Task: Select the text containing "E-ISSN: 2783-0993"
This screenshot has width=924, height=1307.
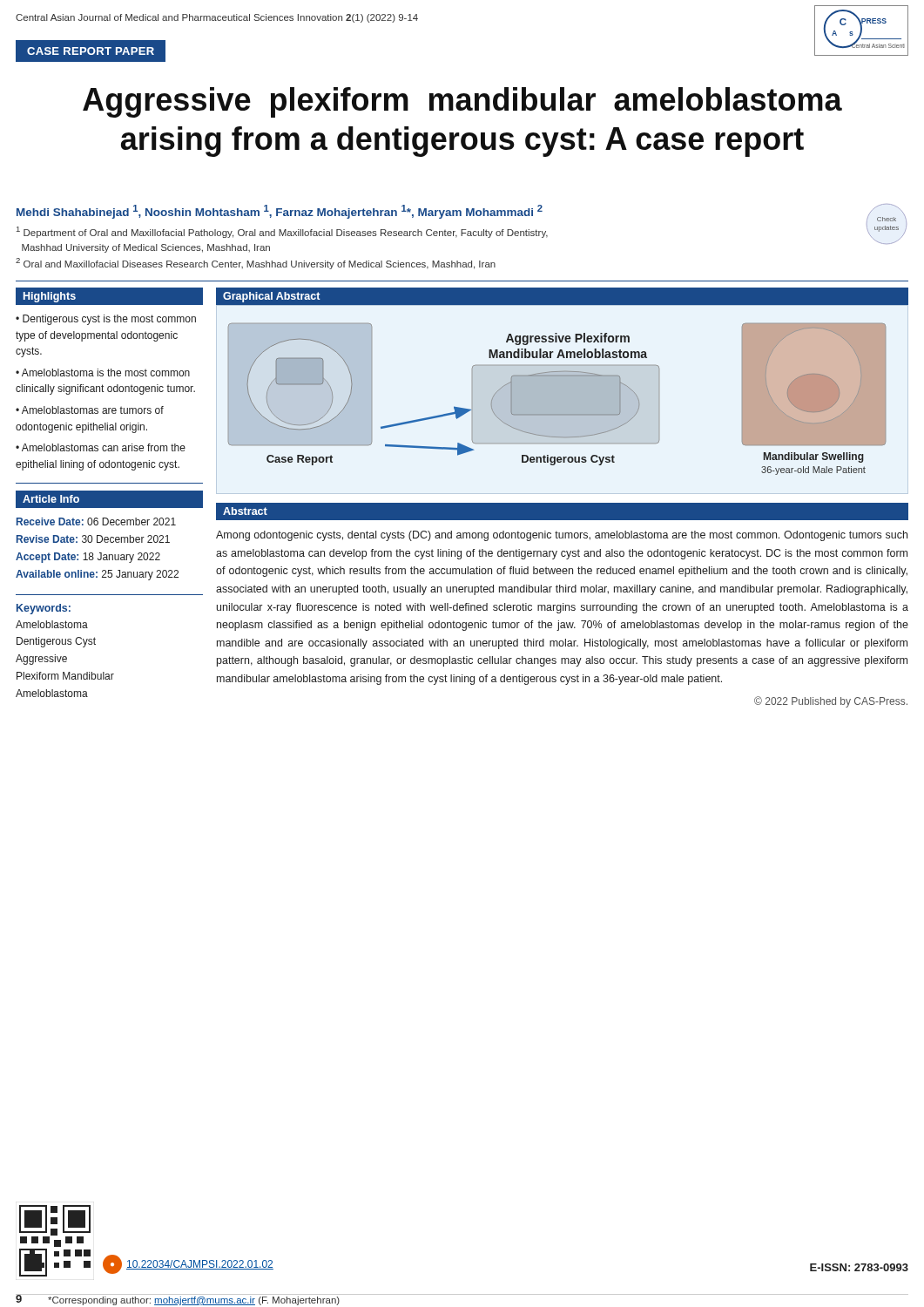Action: point(859,1267)
